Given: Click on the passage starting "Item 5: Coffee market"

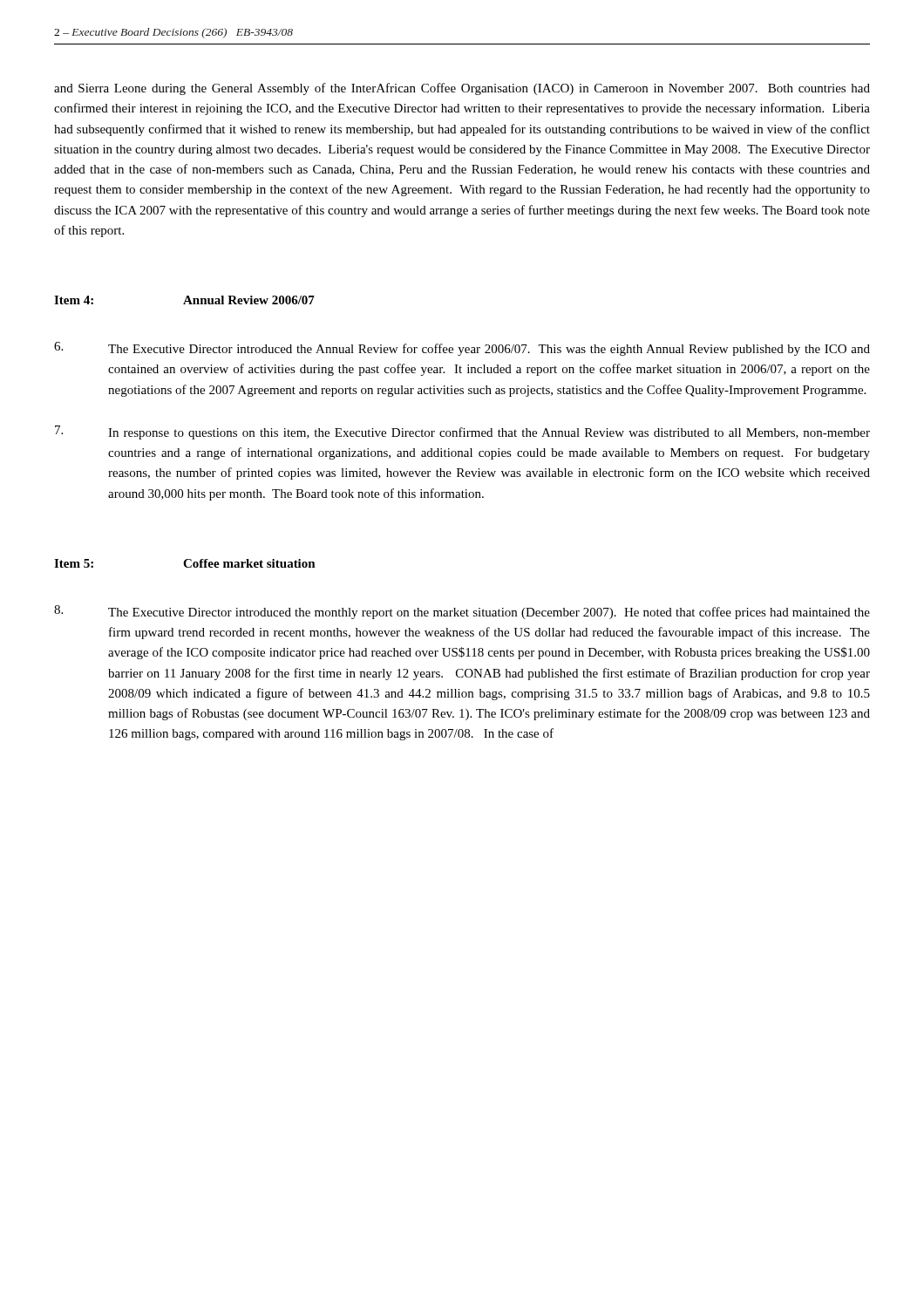Looking at the screenshot, I should pos(185,563).
